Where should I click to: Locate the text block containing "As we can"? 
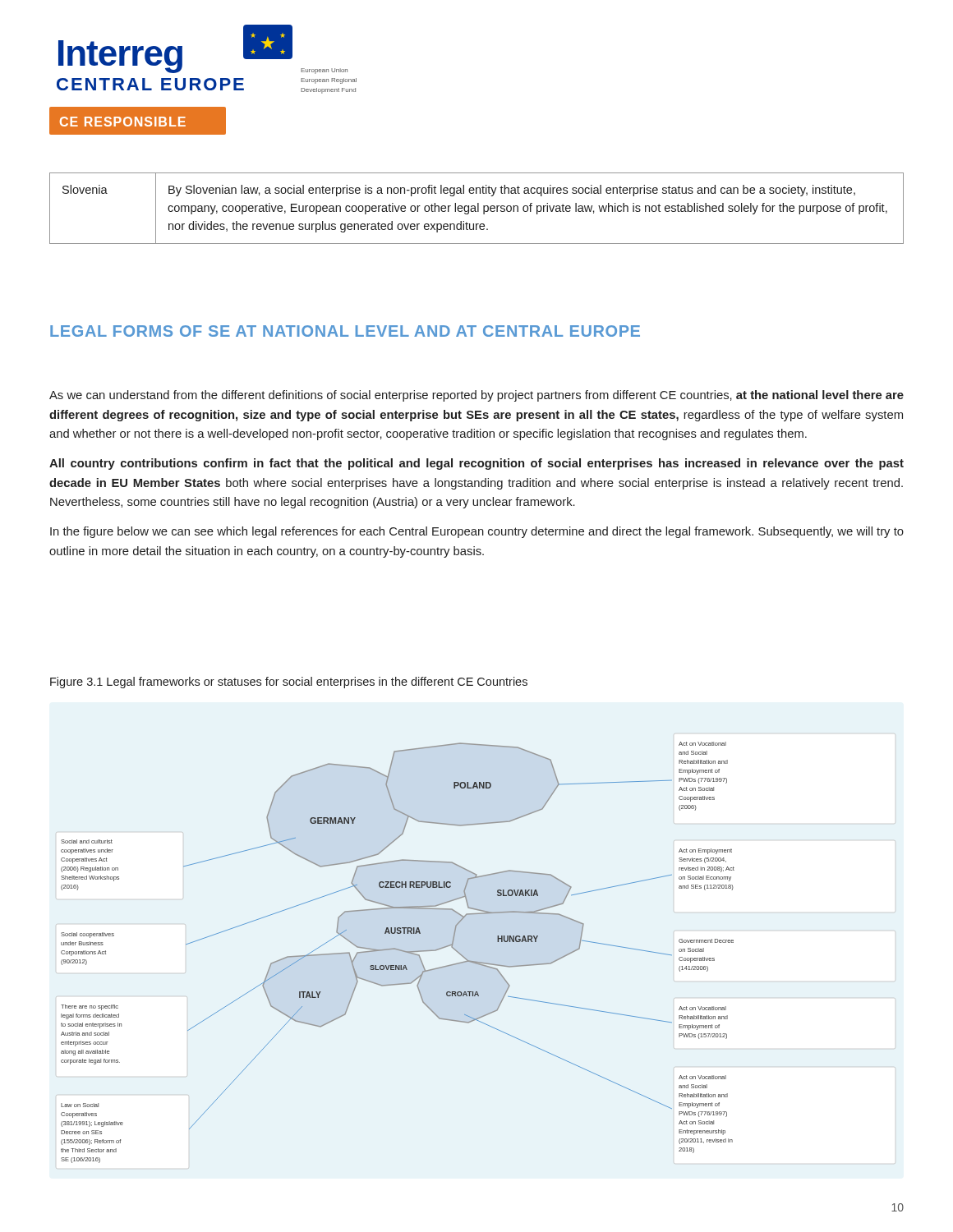tap(476, 474)
